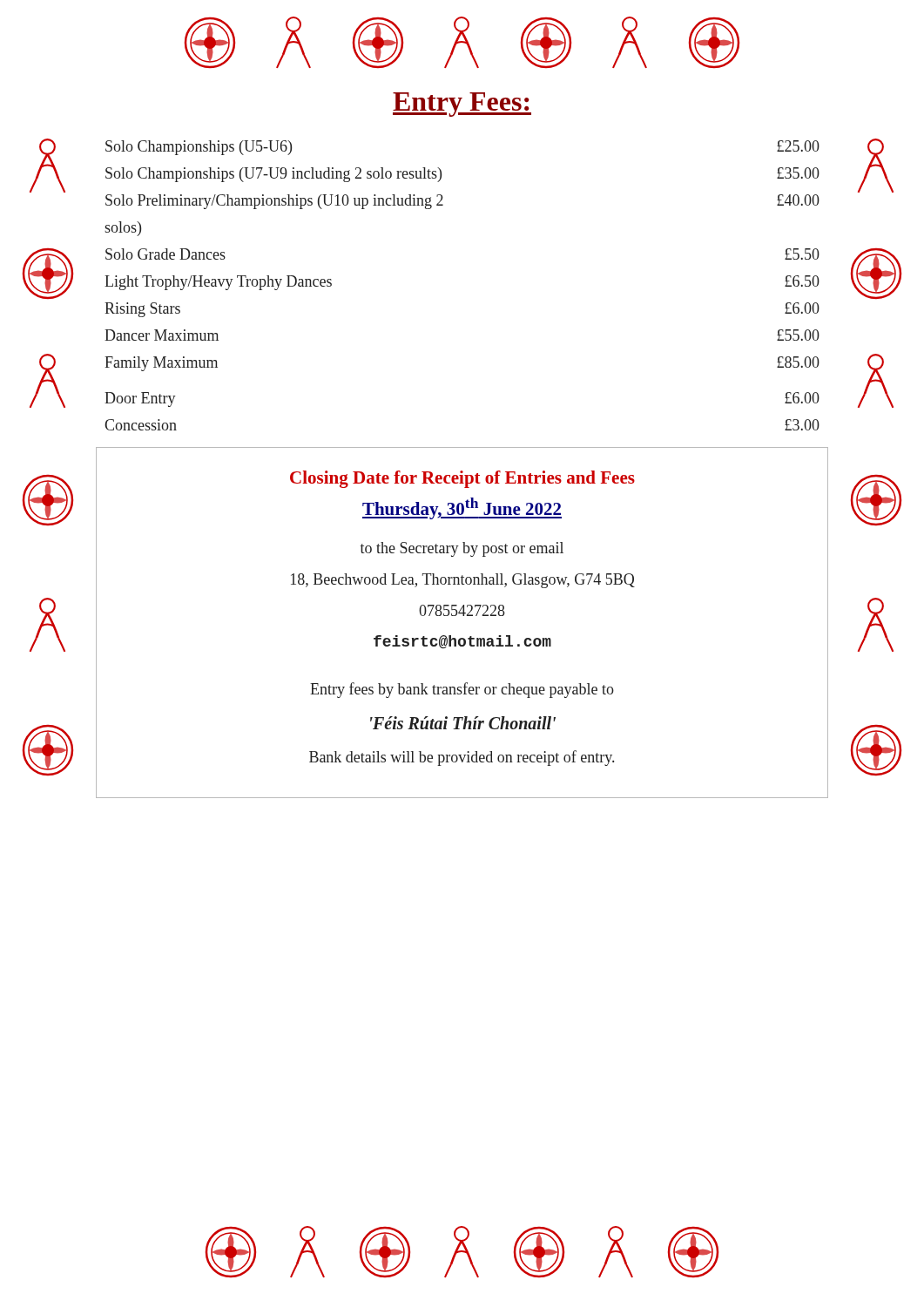
Task: Point to the text starting "Entry Fees:"
Action: (462, 101)
